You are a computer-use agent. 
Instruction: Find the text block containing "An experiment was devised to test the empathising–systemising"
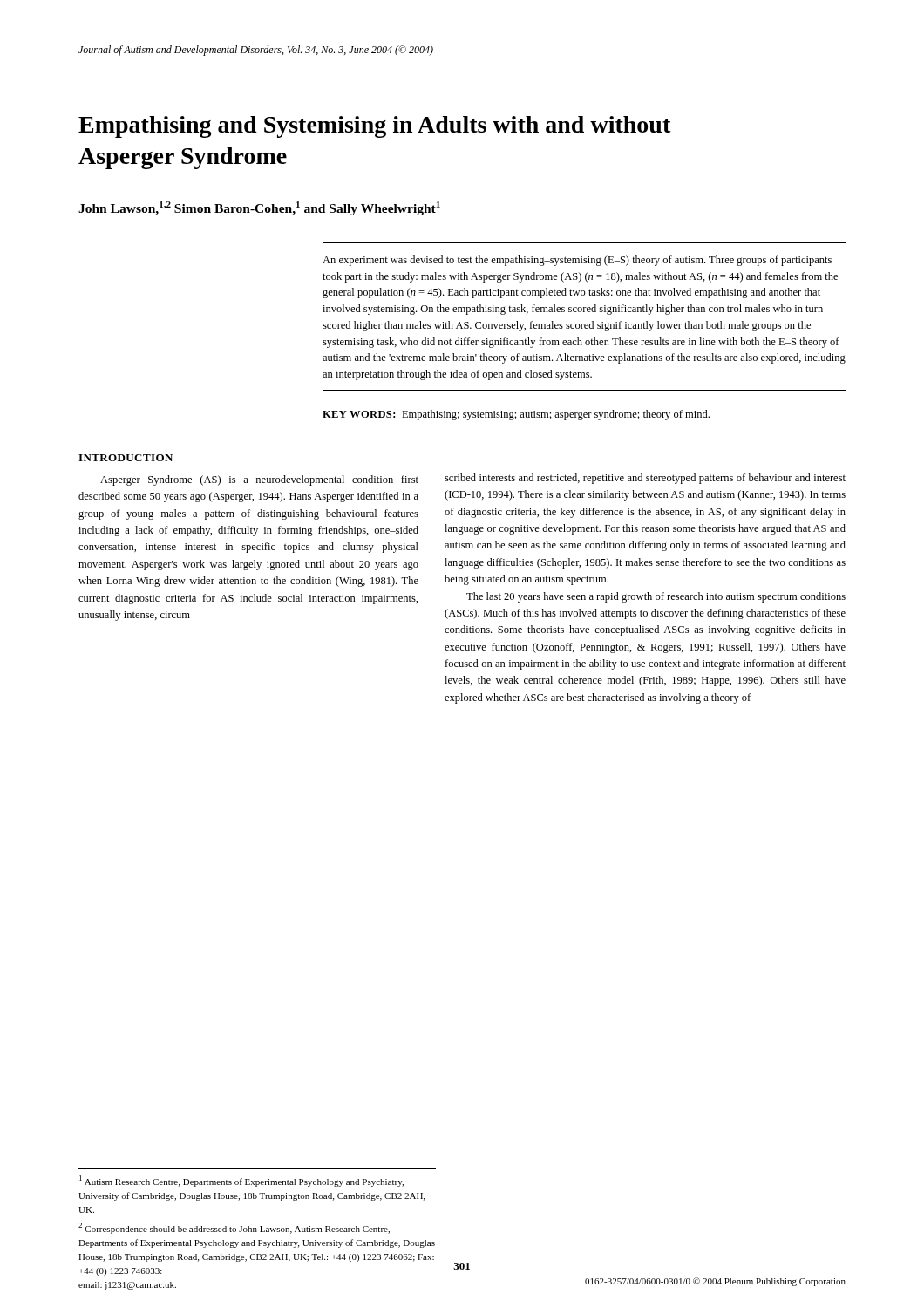click(584, 317)
